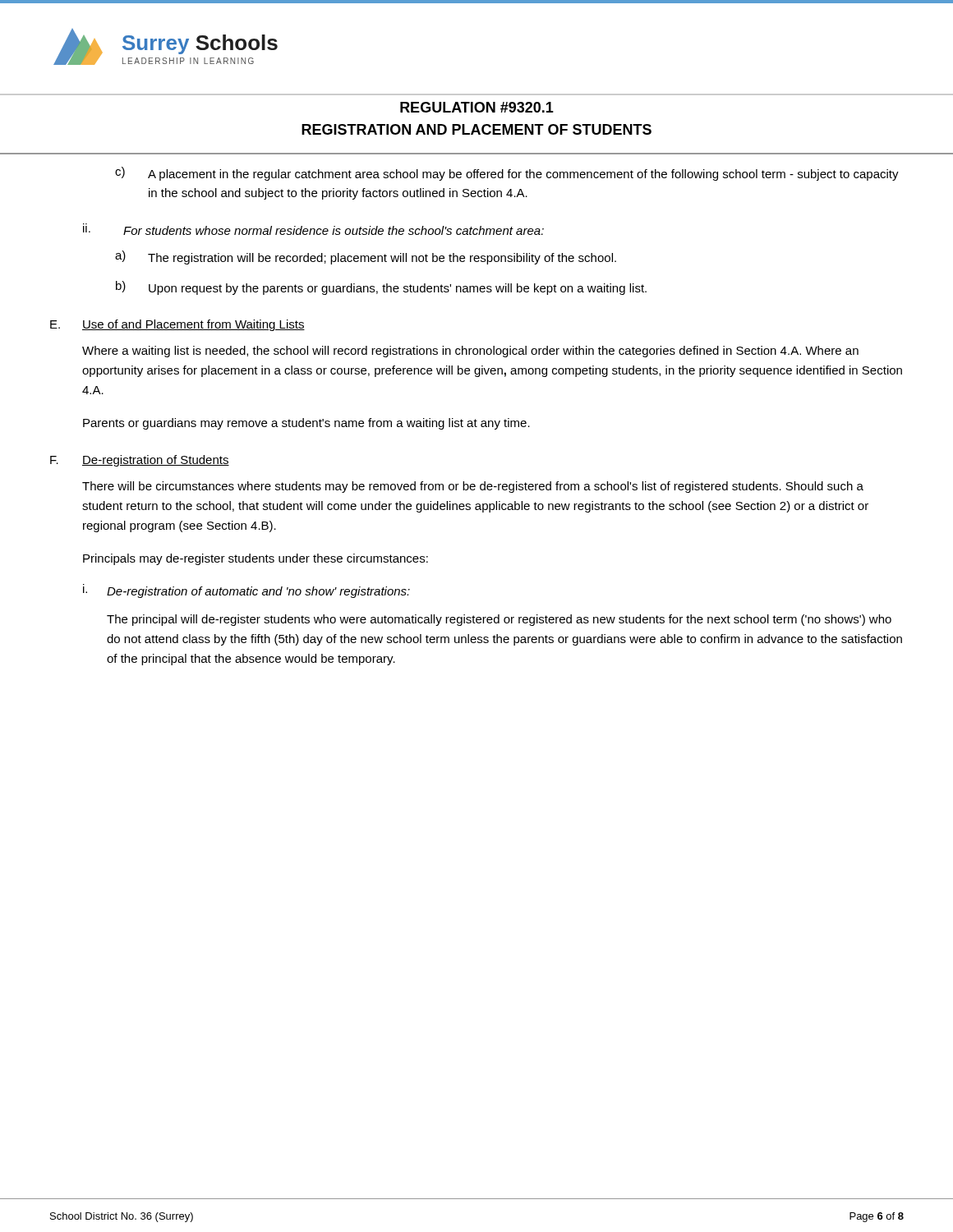The image size is (953, 1232).
Task: Select the block starting "Parents or guardians may remove a"
Action: coord(306,423)
